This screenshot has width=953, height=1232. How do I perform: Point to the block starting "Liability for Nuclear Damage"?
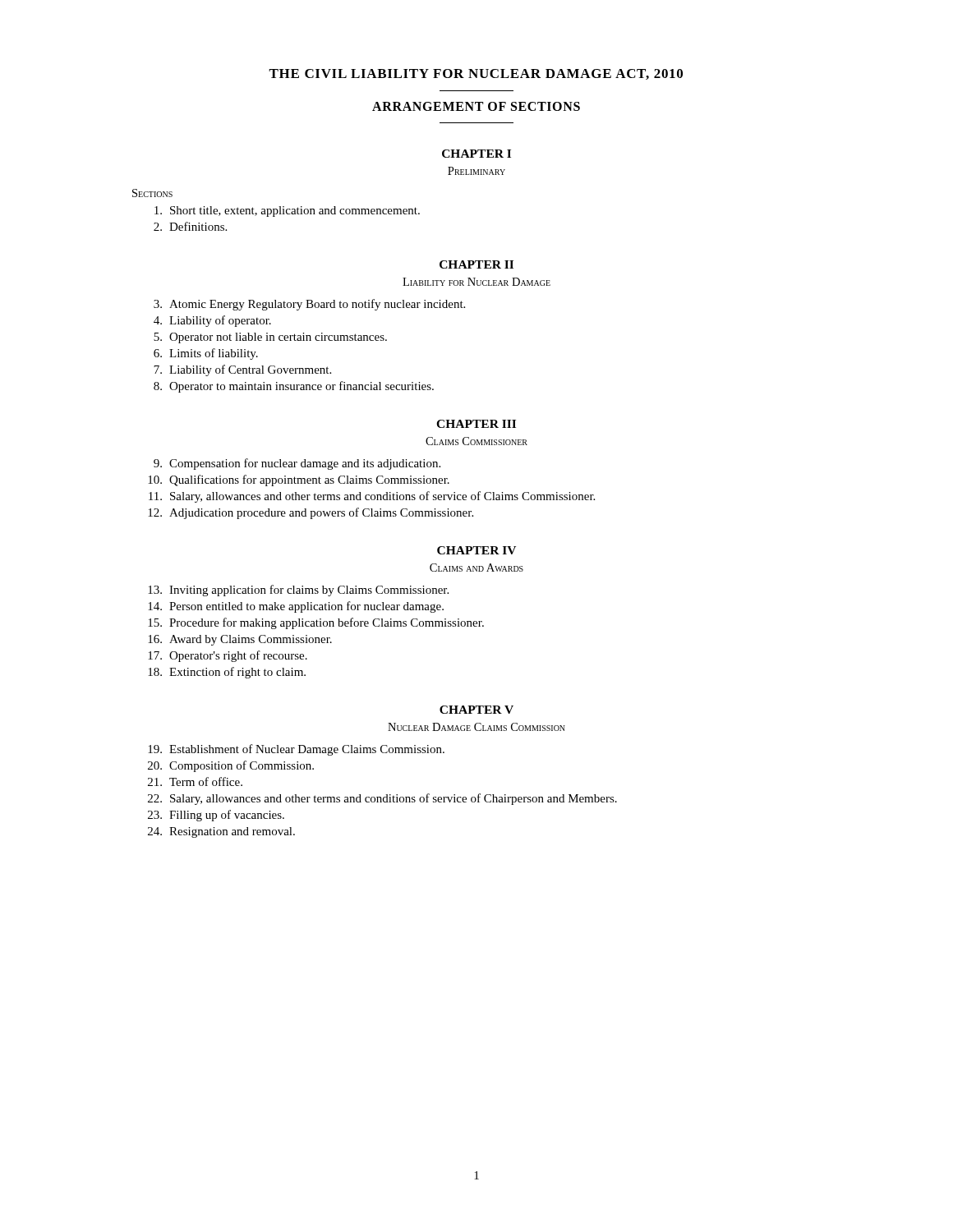476,282
